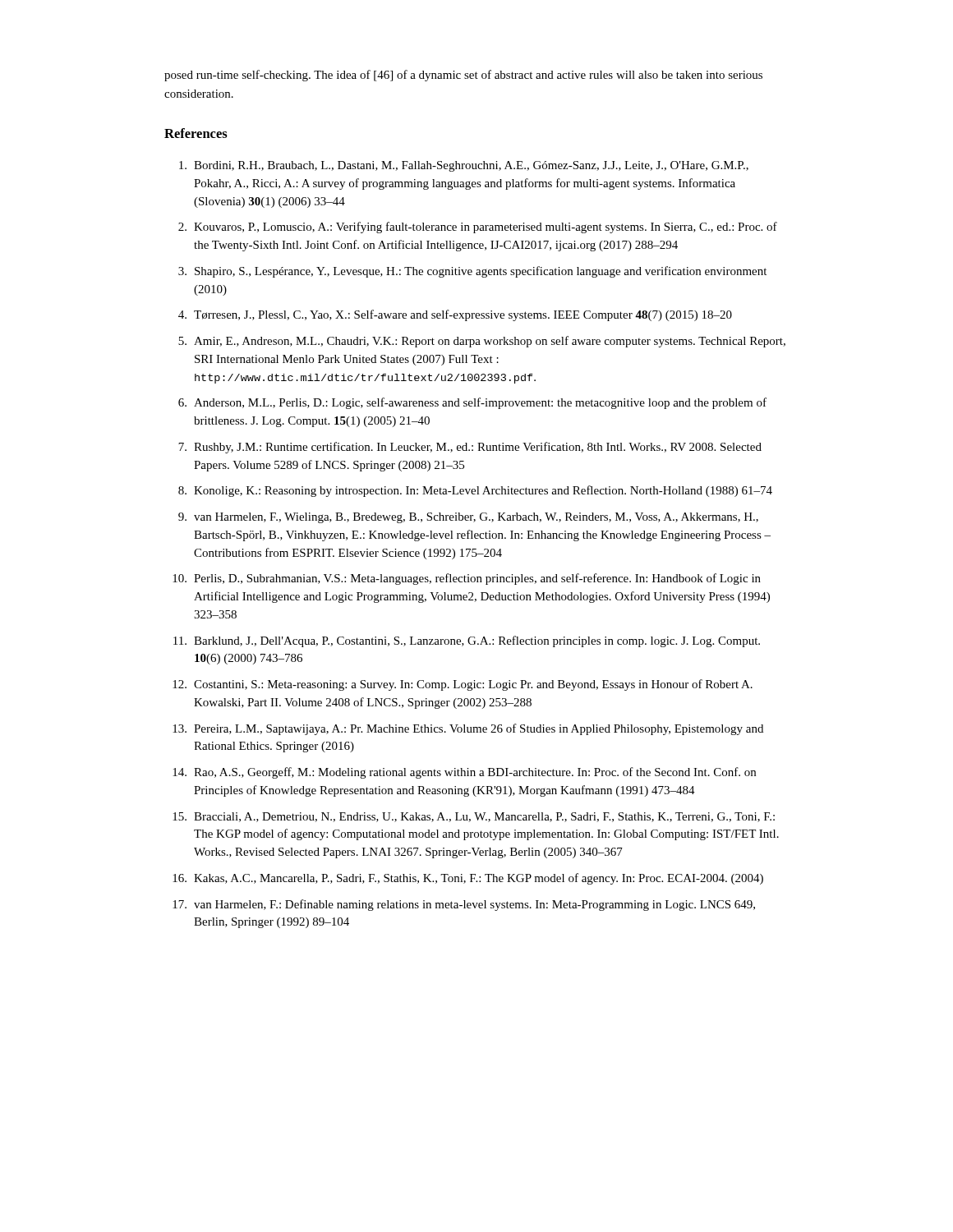The height and width of the screenshot is (1232, 953).
Task: Click the passage that begins "12. Costantini, S.: Meta-reasoning:"
Action: coord(476,694)
